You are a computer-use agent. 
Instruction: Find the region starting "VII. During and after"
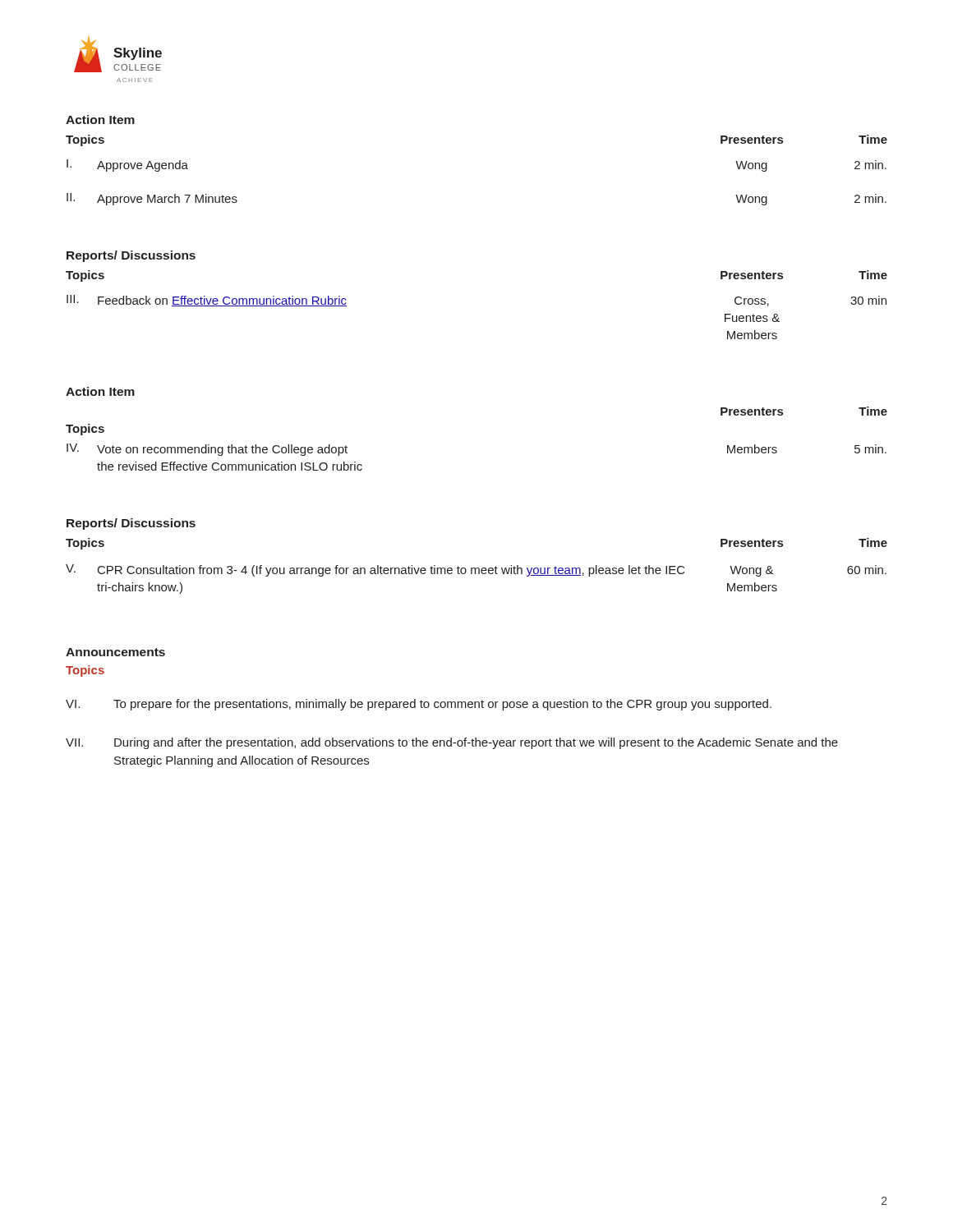point(476,752)
